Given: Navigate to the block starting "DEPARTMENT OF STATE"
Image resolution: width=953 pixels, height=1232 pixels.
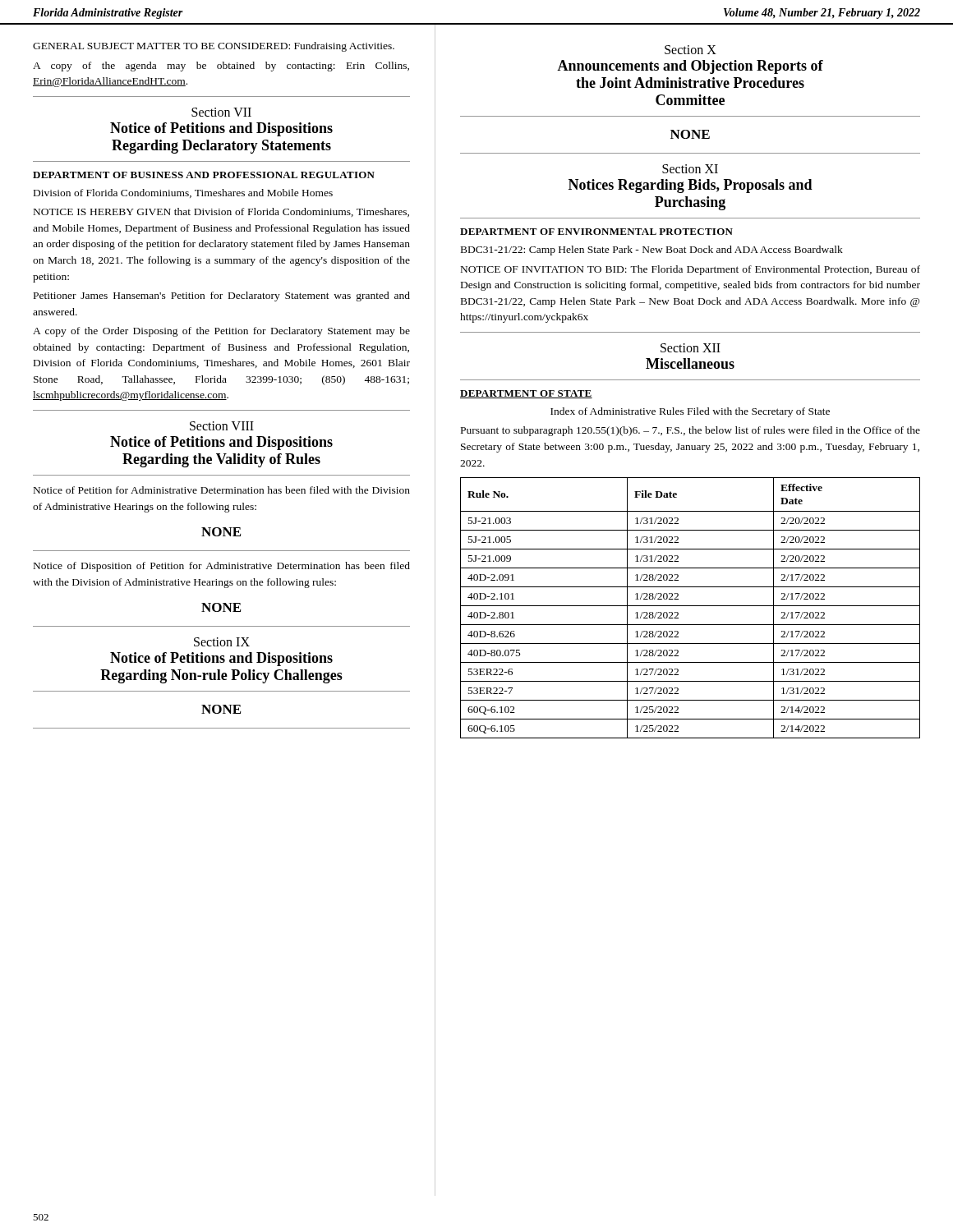Looking at the screenshot, I should [526, 393].
